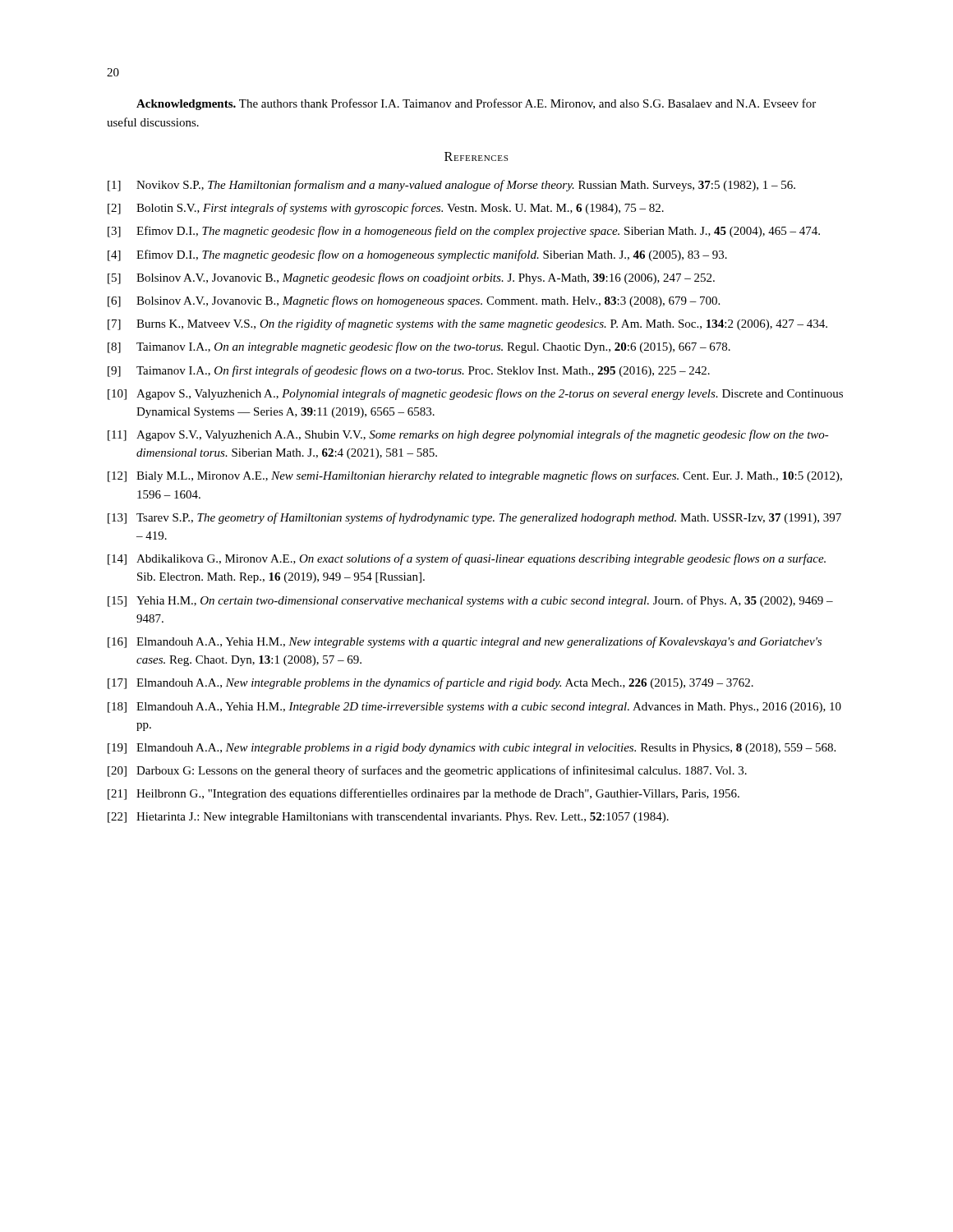The height and width of the screenshot is (1232, 953).
Task: Locate the block of text that opens with "[11] Agapov S.V., Valyuzhenich A.A., Shubin"
Action: pos(476,444)
